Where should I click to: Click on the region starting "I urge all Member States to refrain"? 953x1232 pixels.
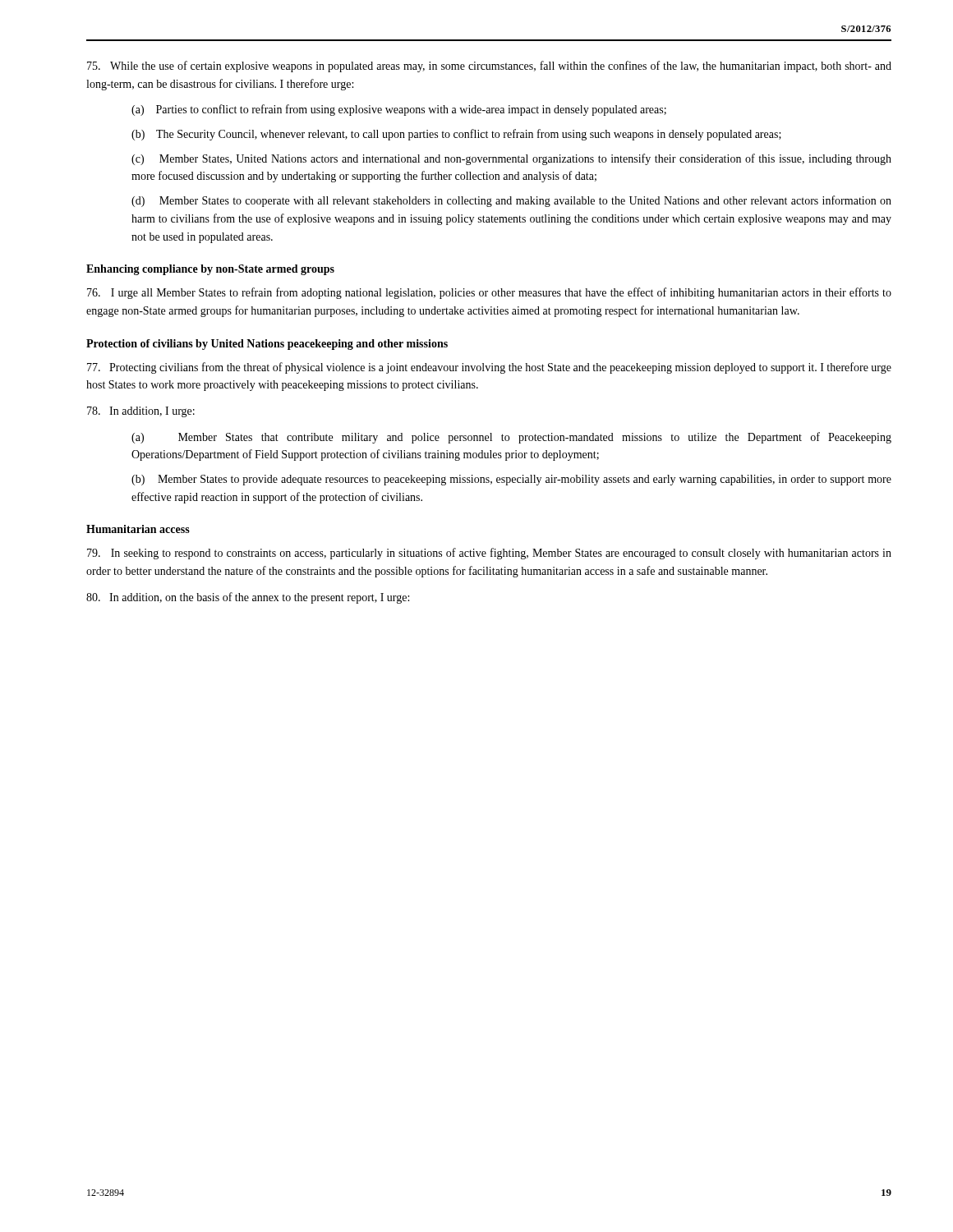pyautogui.click(x=489, y=302)
